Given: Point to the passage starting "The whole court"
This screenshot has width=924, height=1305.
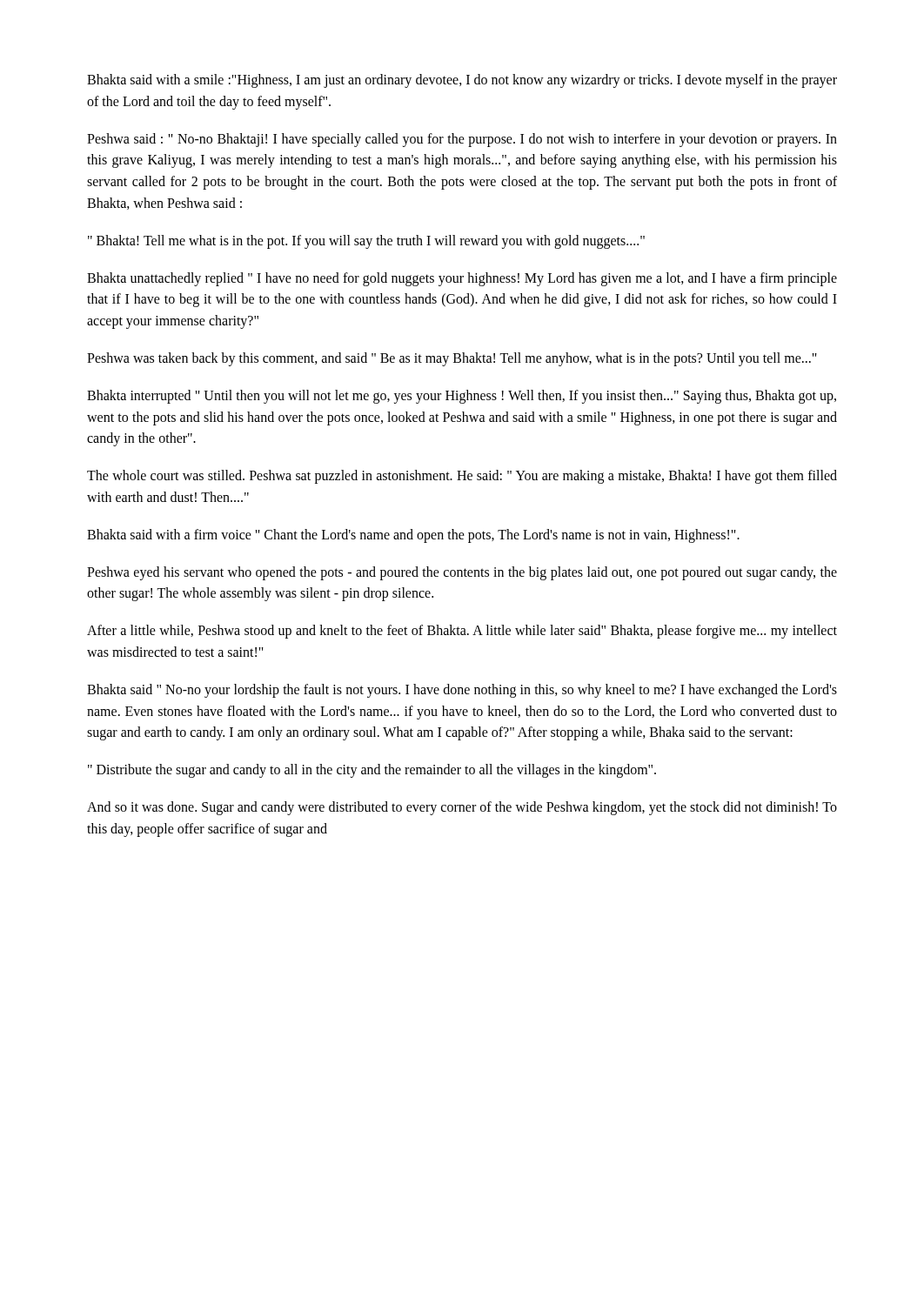Looking at the screenshot, I should pos(462,486).
